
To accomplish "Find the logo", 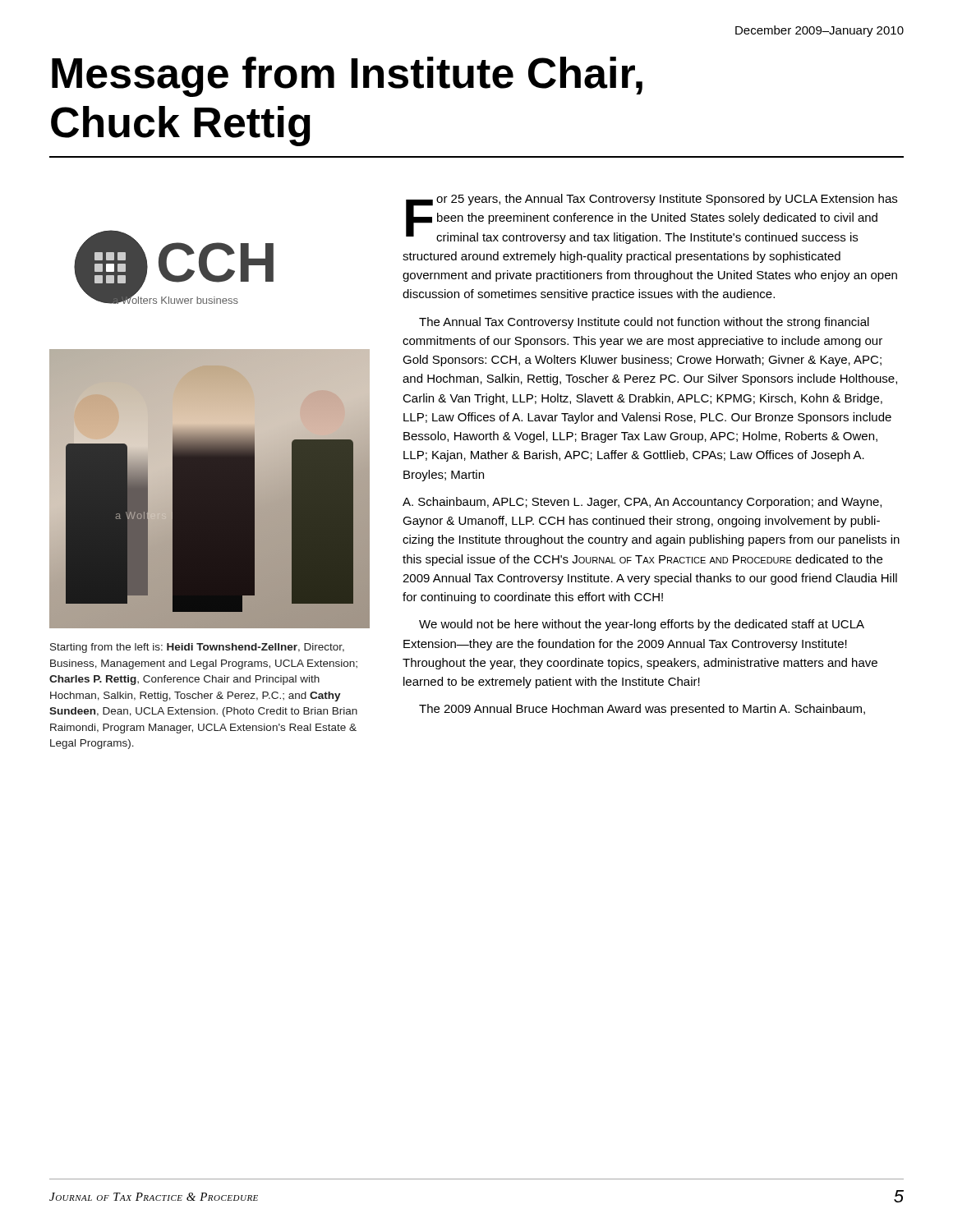I will tap(209, 267).
